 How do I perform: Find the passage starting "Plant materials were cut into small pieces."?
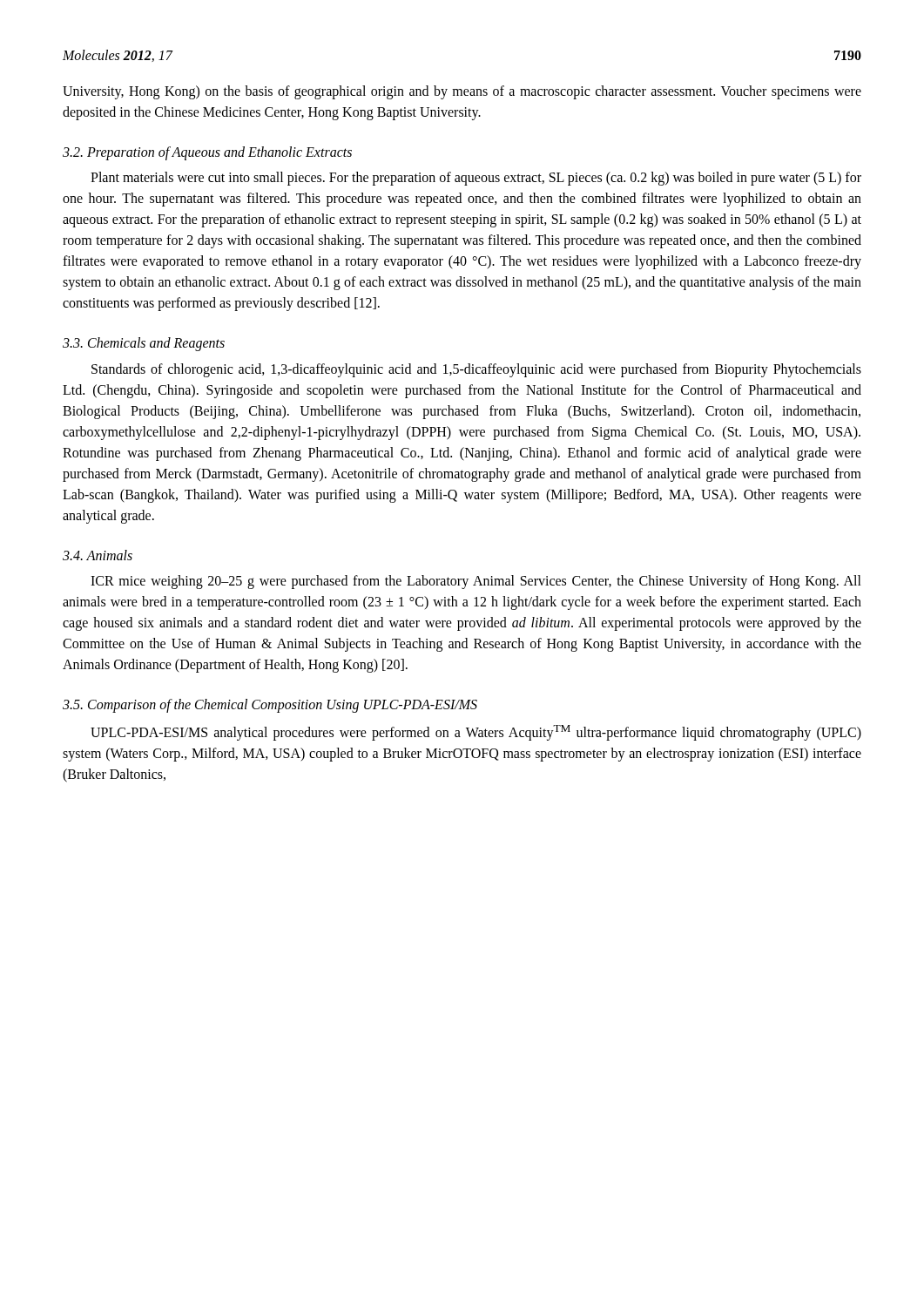[x=462, y=240]
